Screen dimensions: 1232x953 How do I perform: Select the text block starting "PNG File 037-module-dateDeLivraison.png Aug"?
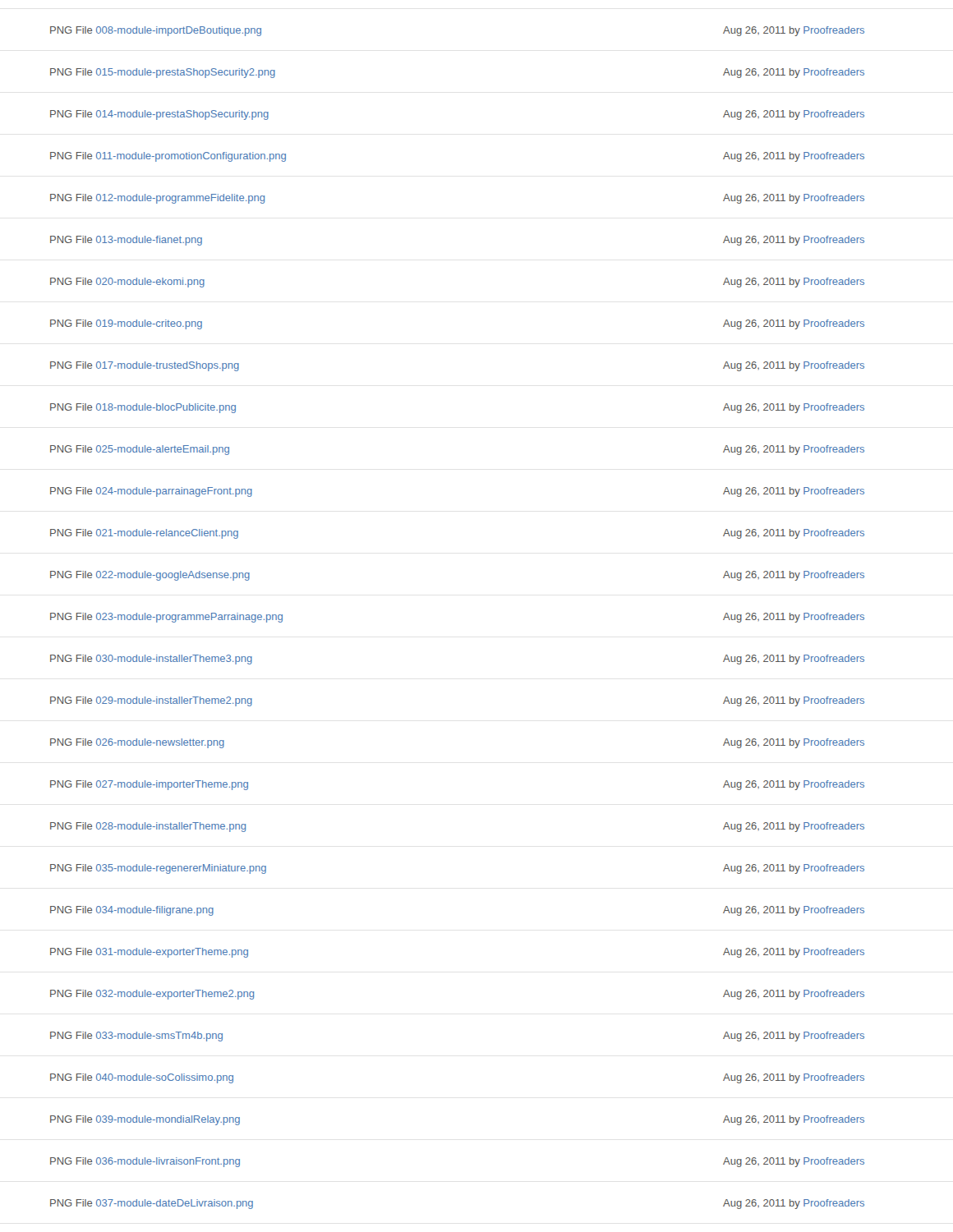click(x=151, y=1204)
